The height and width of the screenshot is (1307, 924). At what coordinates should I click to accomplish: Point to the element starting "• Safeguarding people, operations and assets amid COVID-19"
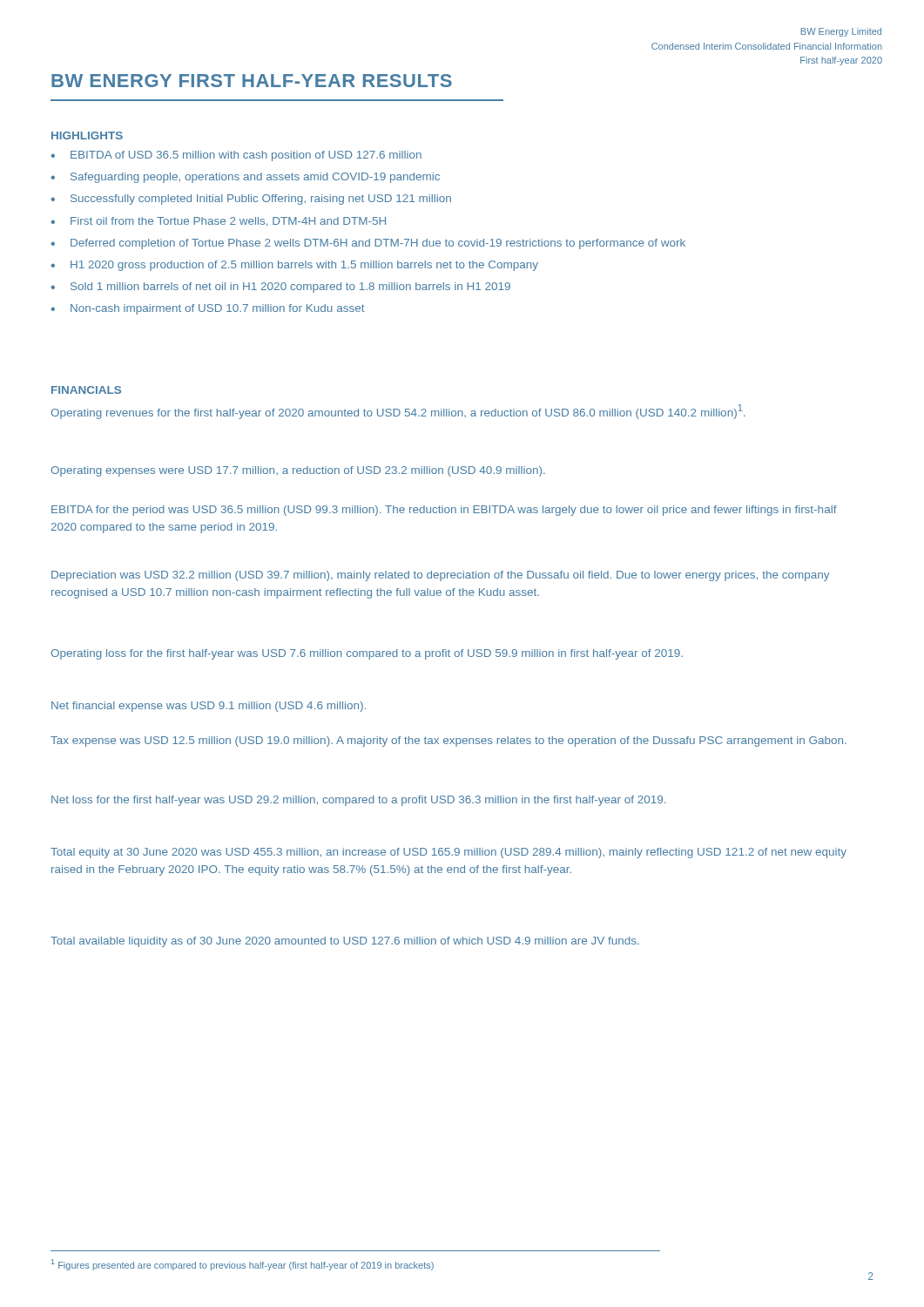click(x=245, y=177)
